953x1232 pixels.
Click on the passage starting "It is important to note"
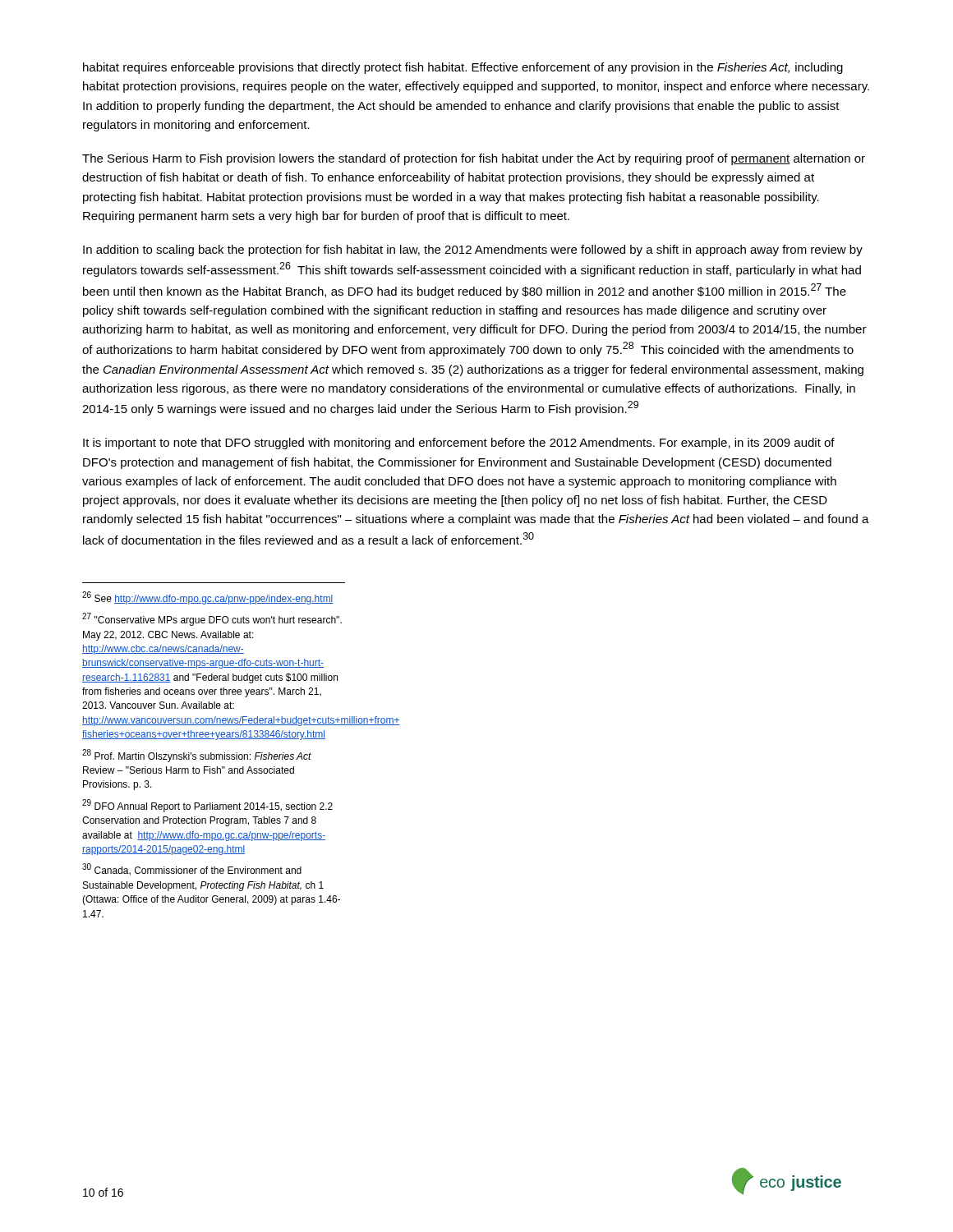475,491
